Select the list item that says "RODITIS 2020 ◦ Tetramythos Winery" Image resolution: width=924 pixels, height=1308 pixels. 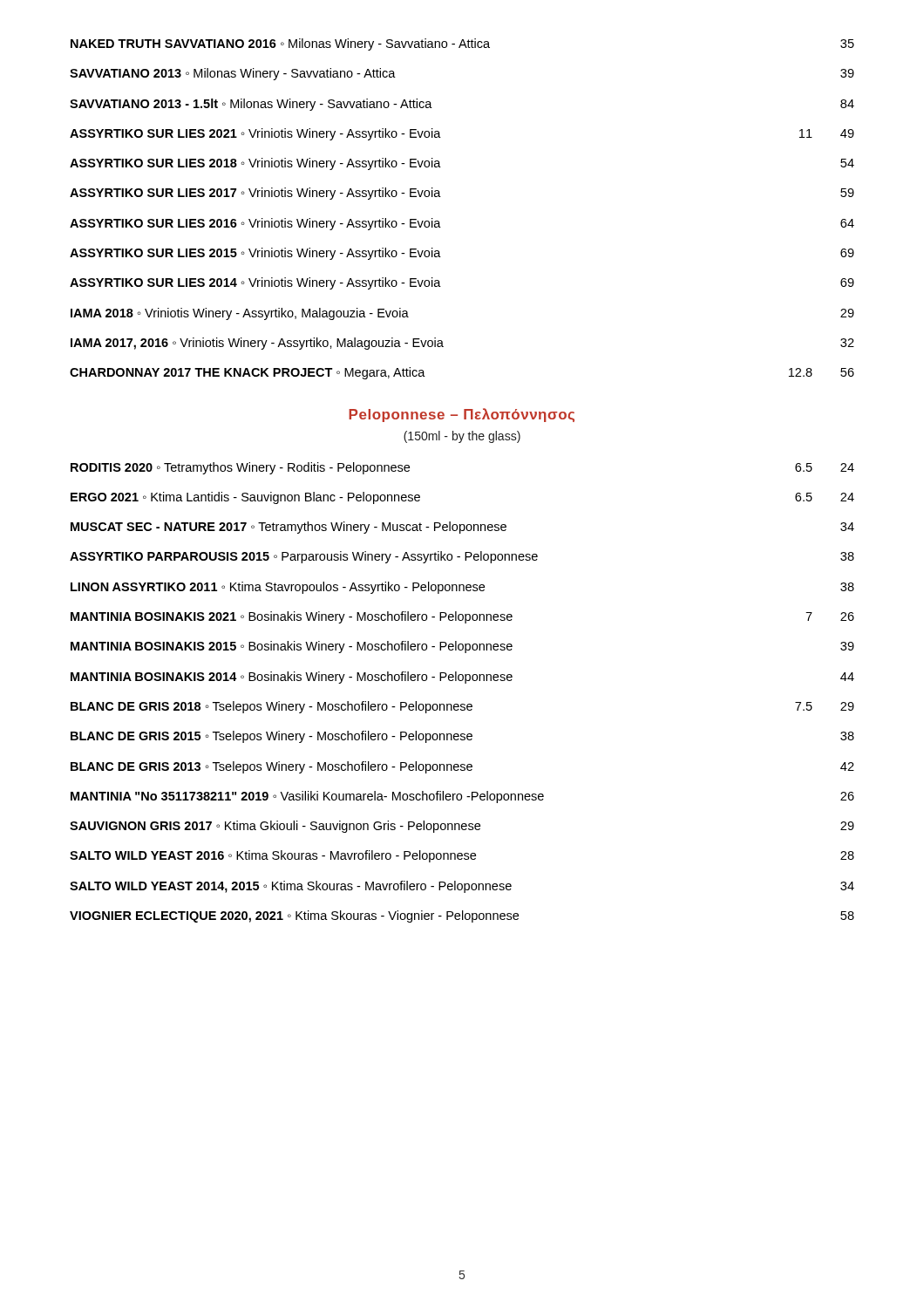(244, 468)
